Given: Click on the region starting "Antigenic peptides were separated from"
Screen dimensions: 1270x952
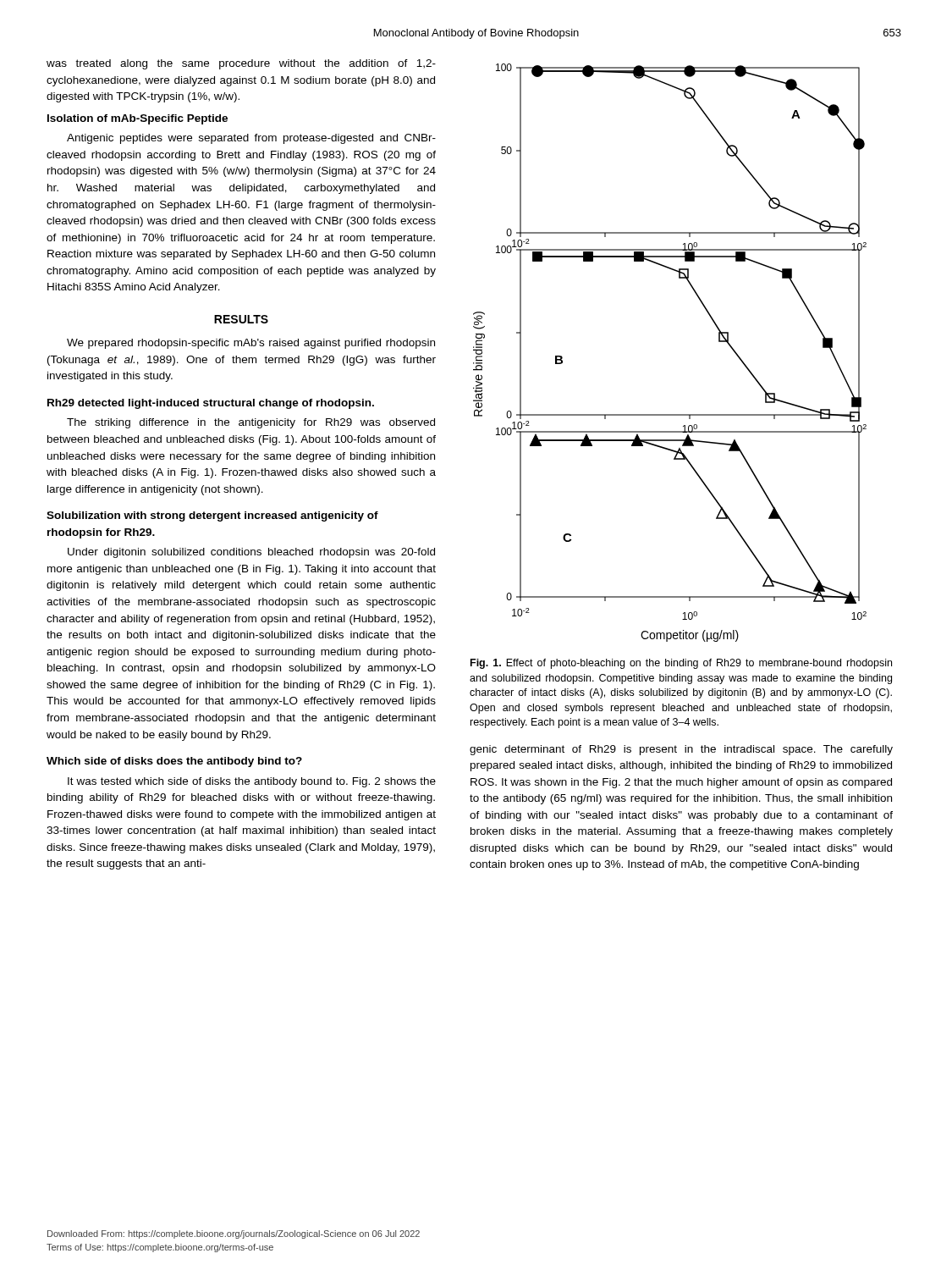Looking at the screenshot, I should point(241,213).
